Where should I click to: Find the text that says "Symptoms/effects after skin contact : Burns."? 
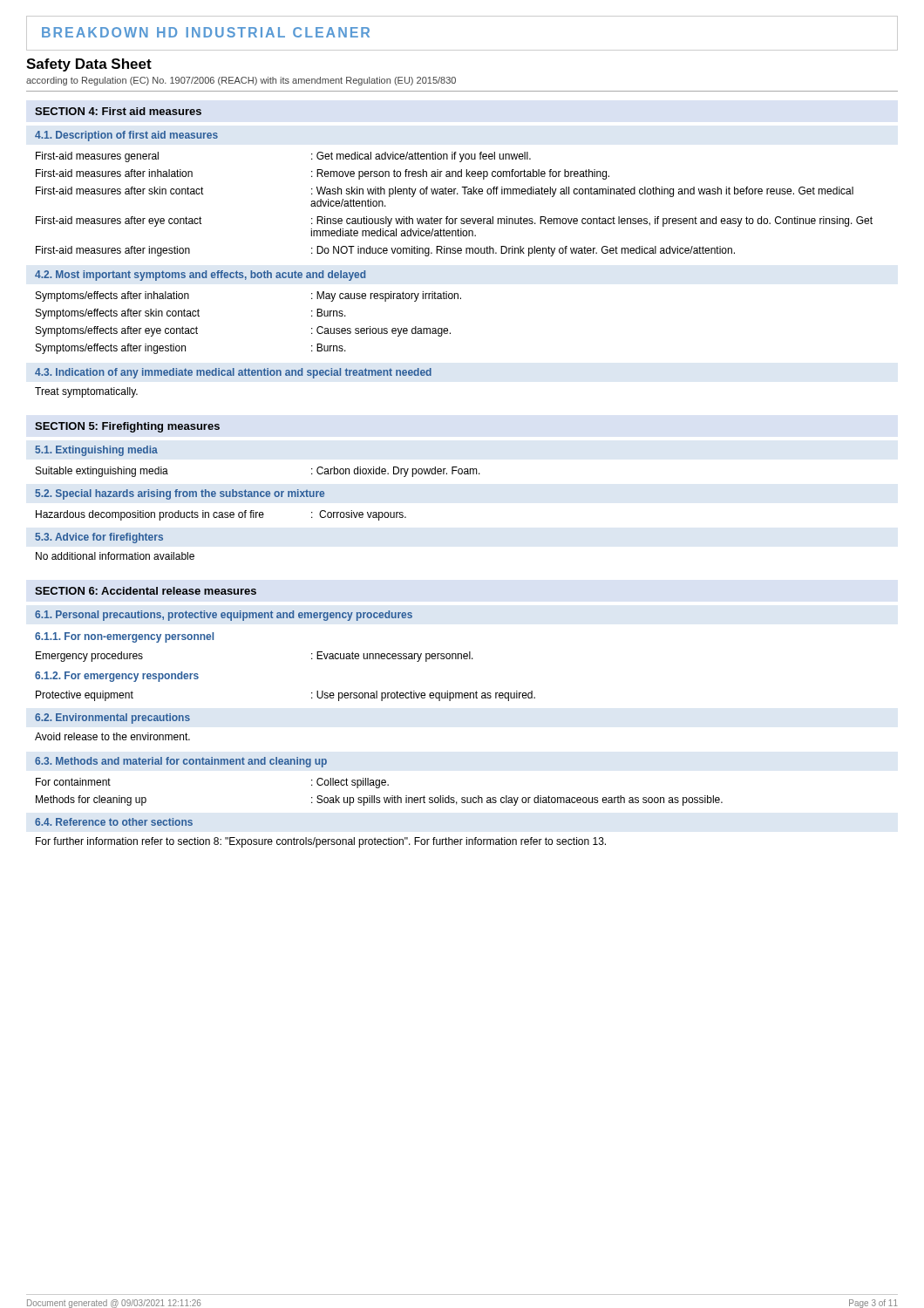(x=191, y=314)
